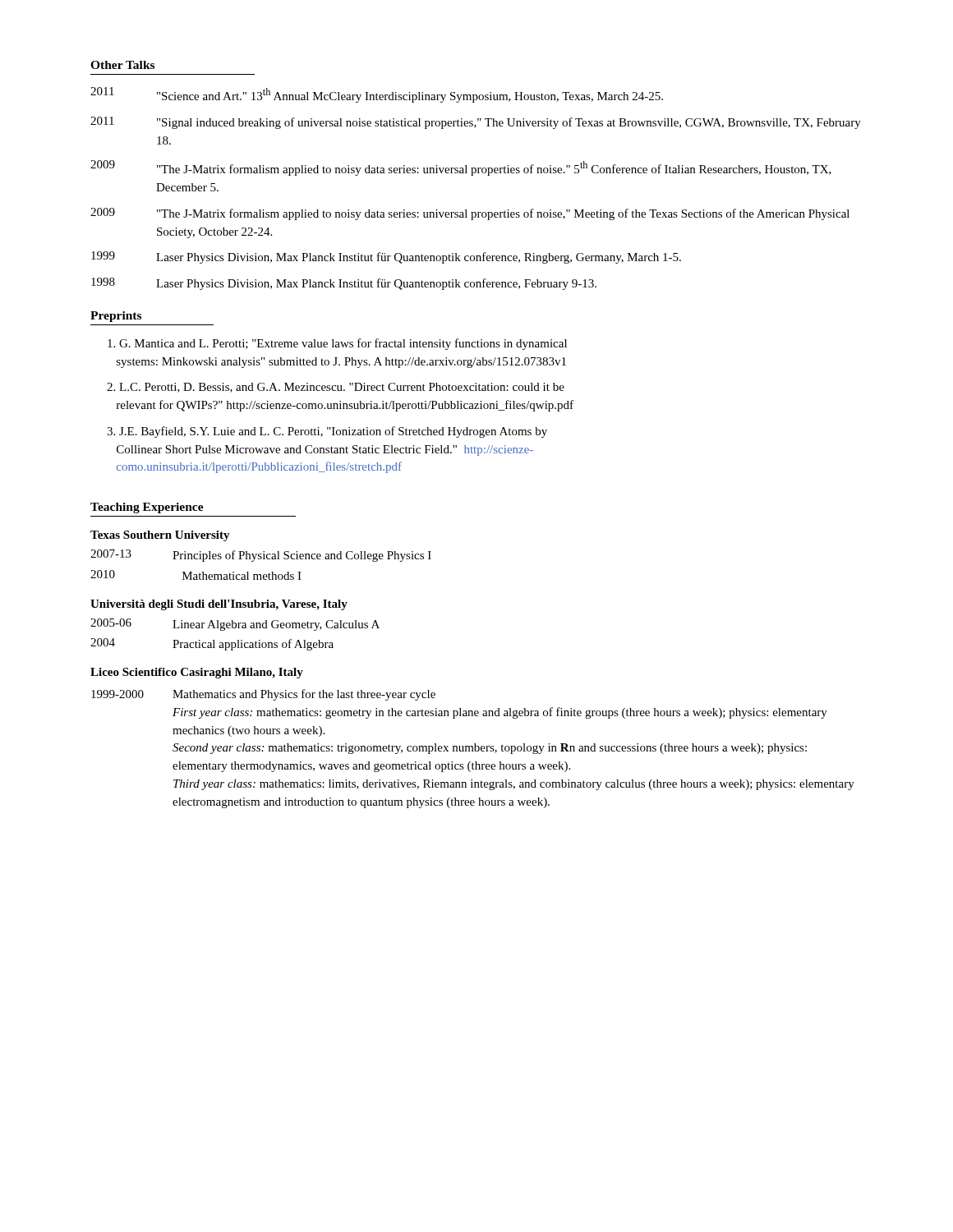Screen dimensions: 1232x953
Task: Select the region starting "2011 "Science and Art." 13th Annual"
Action: click(x=476, y=95)
